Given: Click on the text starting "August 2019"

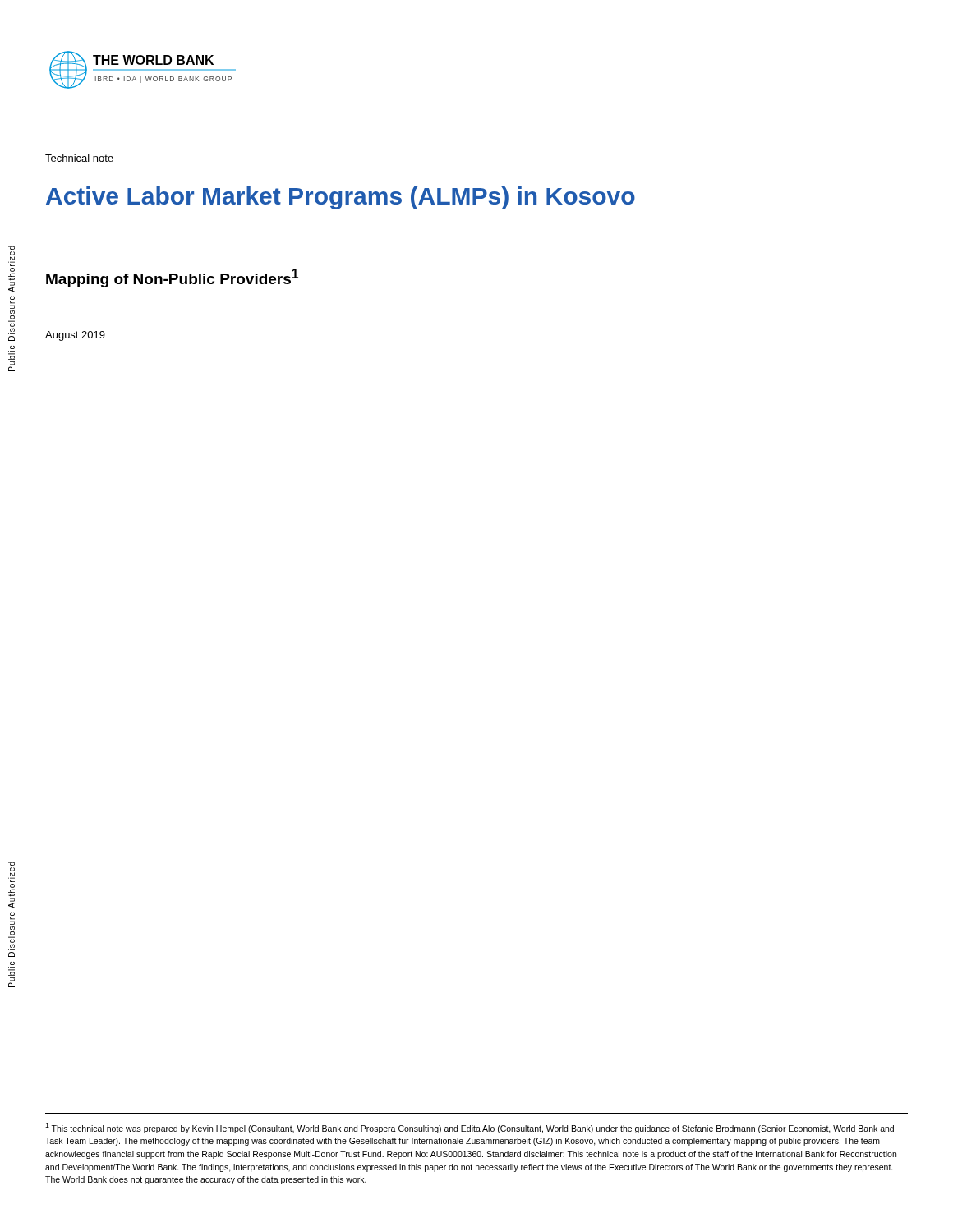Looking at the screenshot, I should point(75,335).
